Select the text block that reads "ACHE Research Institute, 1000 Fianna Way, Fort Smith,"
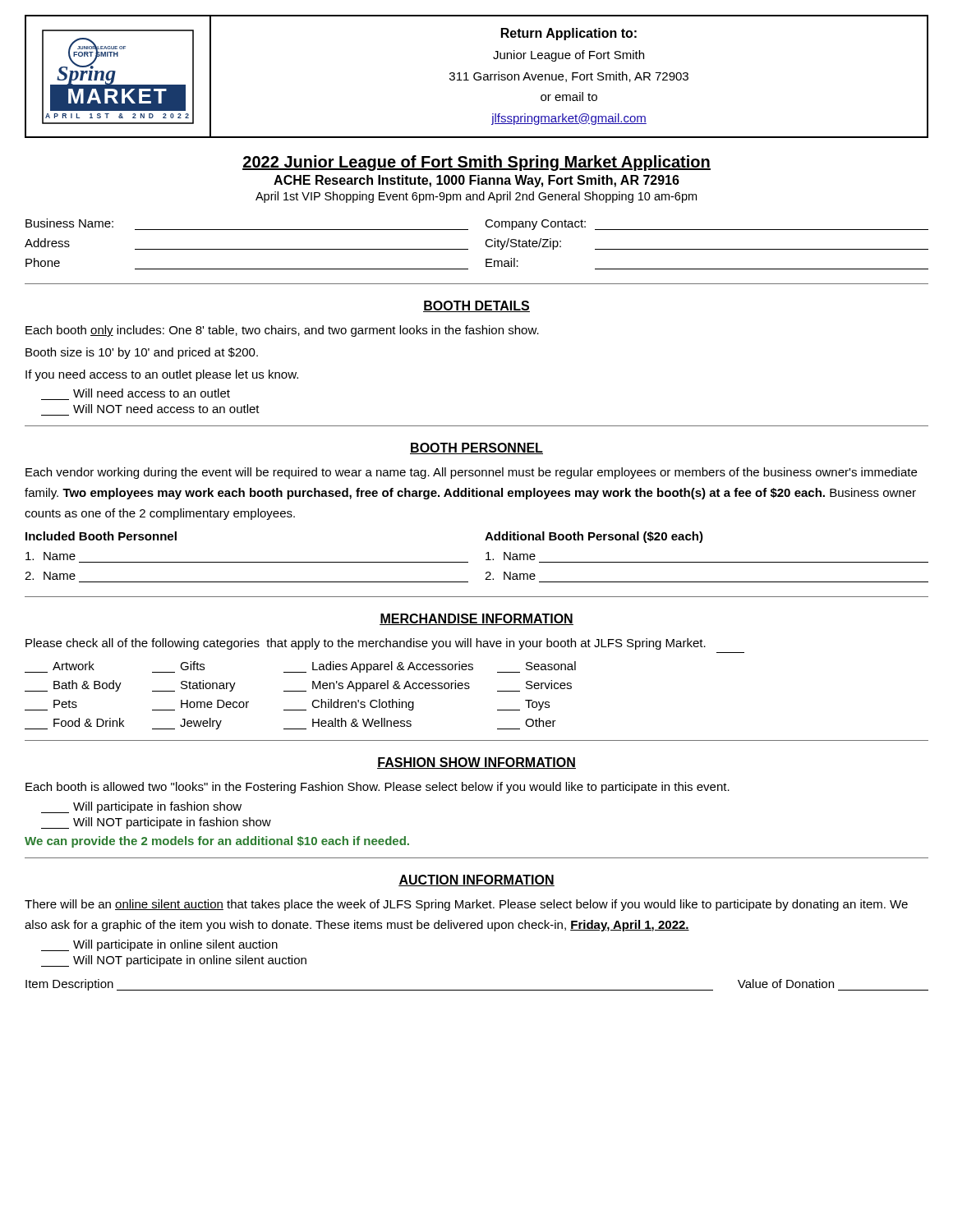The image size is (953, 1232). click(476, 180)
